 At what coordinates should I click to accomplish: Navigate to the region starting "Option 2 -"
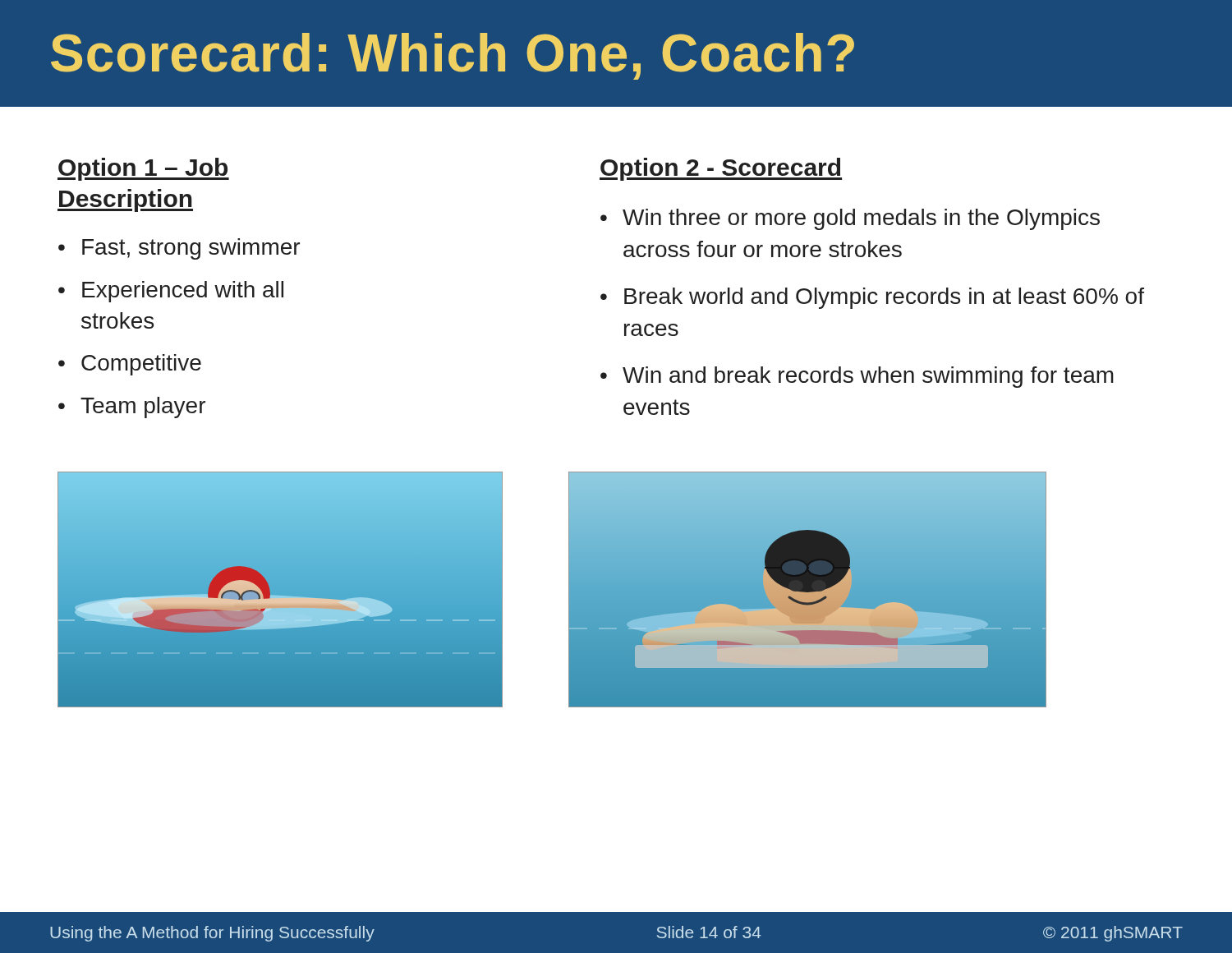tap(721, 167)
